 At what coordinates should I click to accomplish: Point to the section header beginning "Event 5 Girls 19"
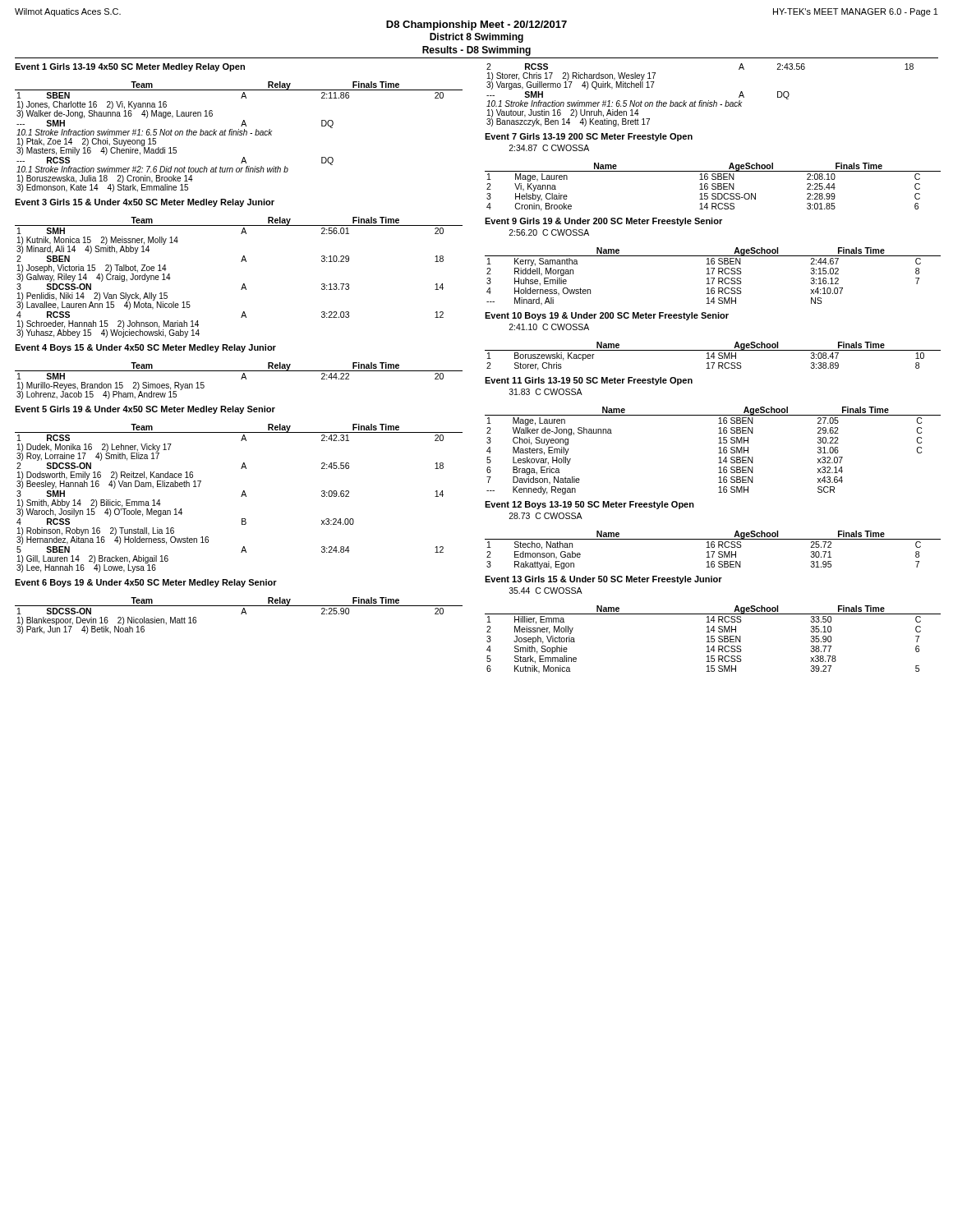[145, 409]
